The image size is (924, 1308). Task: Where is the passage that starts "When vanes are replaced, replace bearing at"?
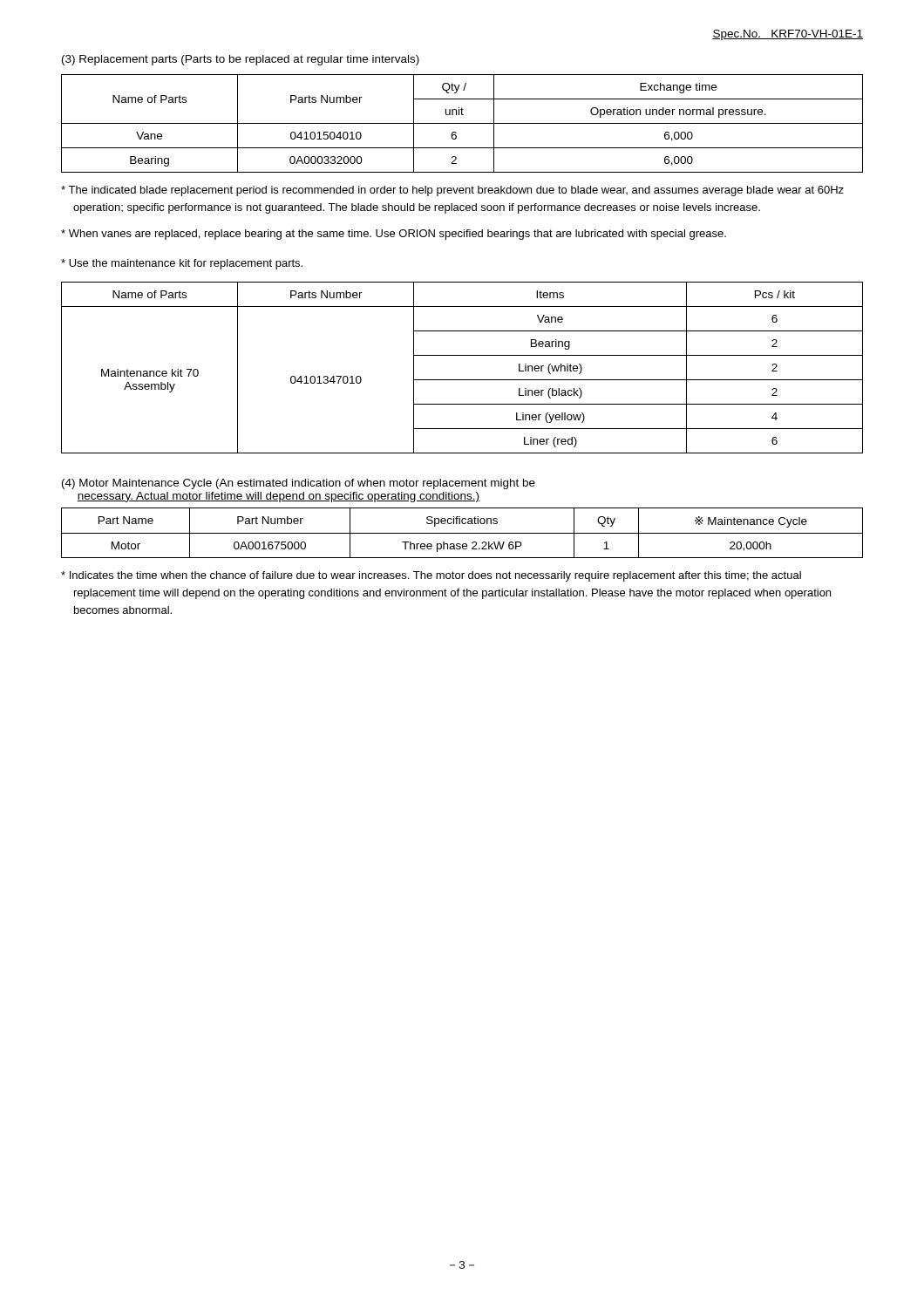click(394, 233)
